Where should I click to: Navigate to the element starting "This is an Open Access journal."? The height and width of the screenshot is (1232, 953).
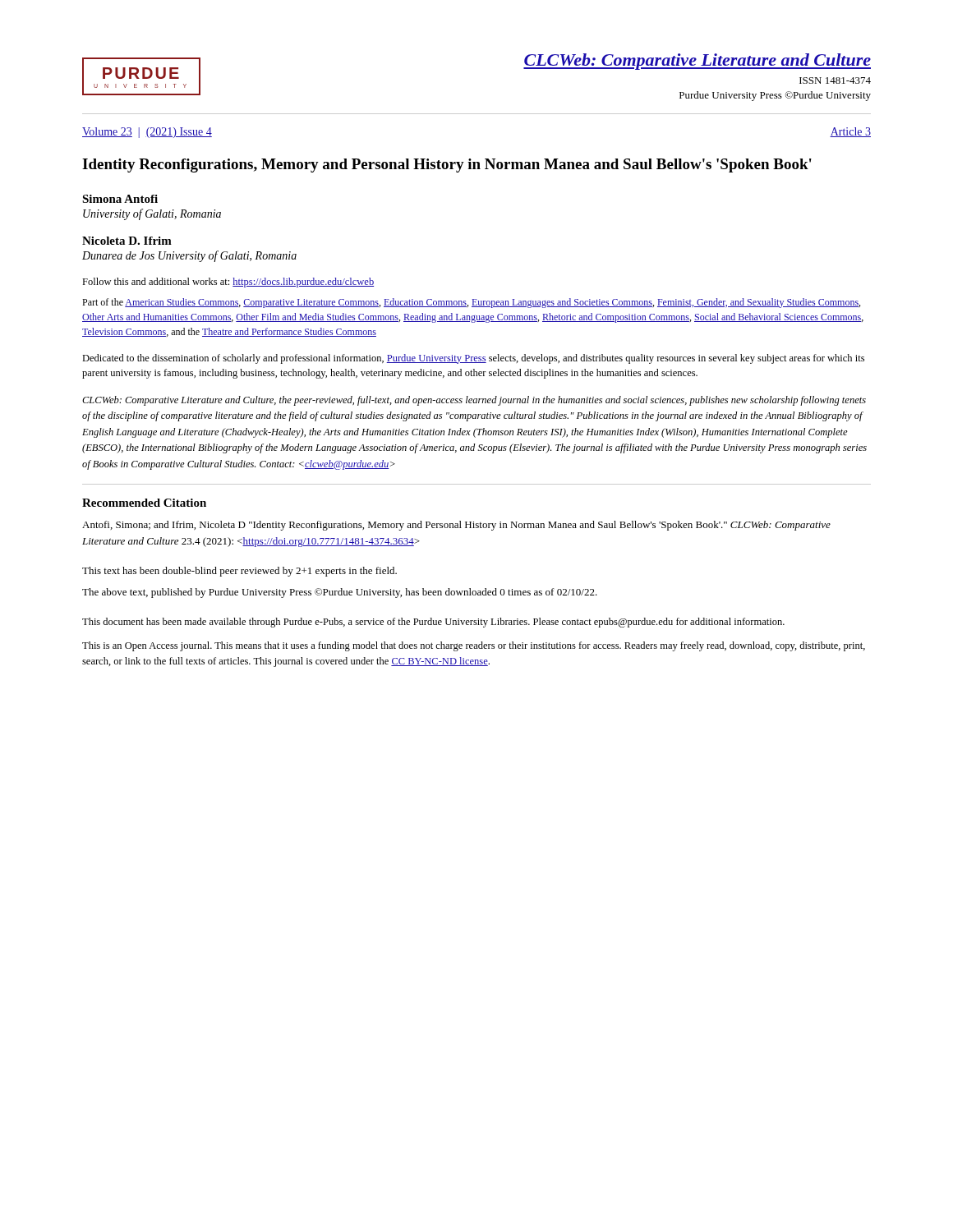[x=474, y=653]
